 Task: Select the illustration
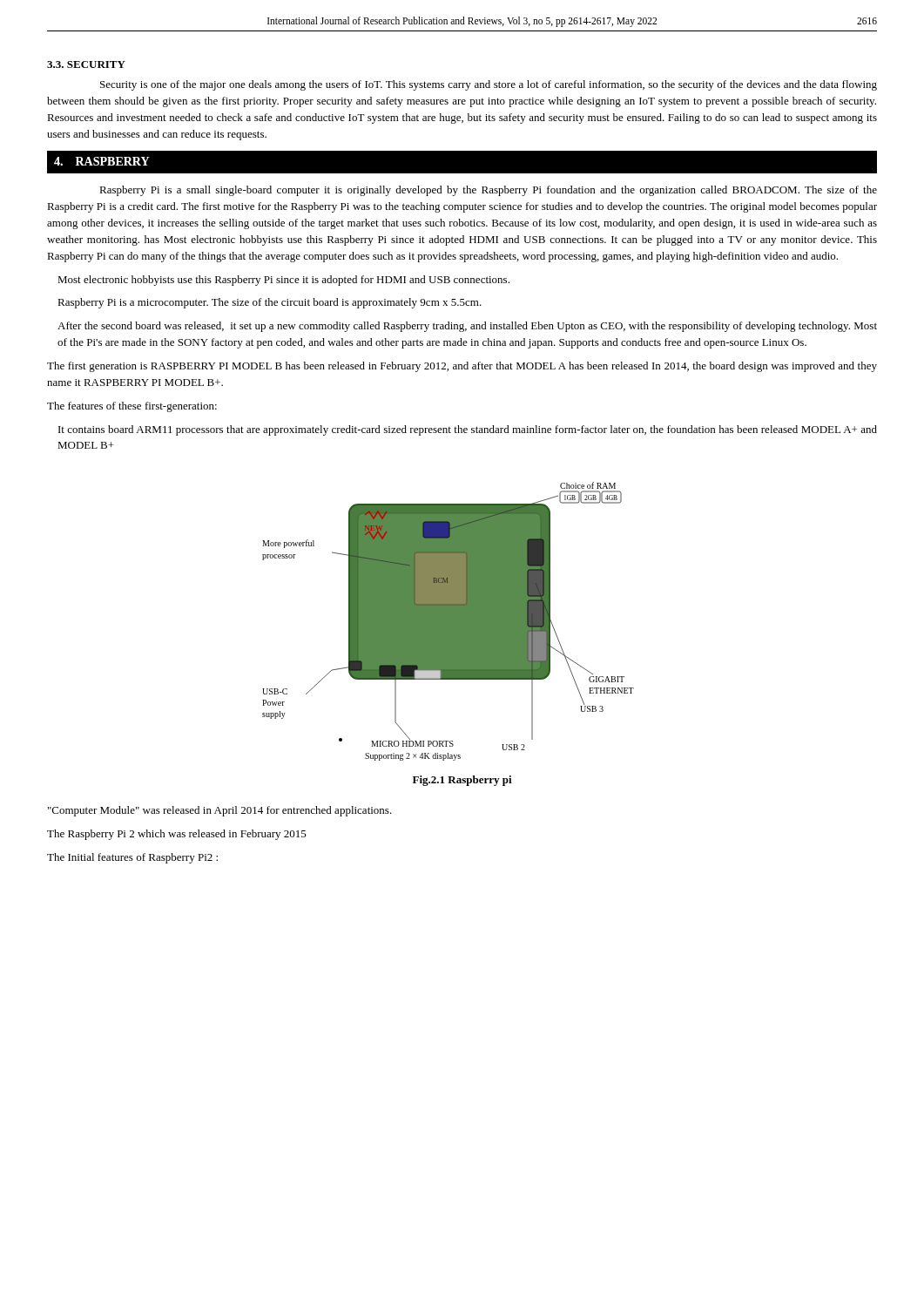[x=462, y=620]
